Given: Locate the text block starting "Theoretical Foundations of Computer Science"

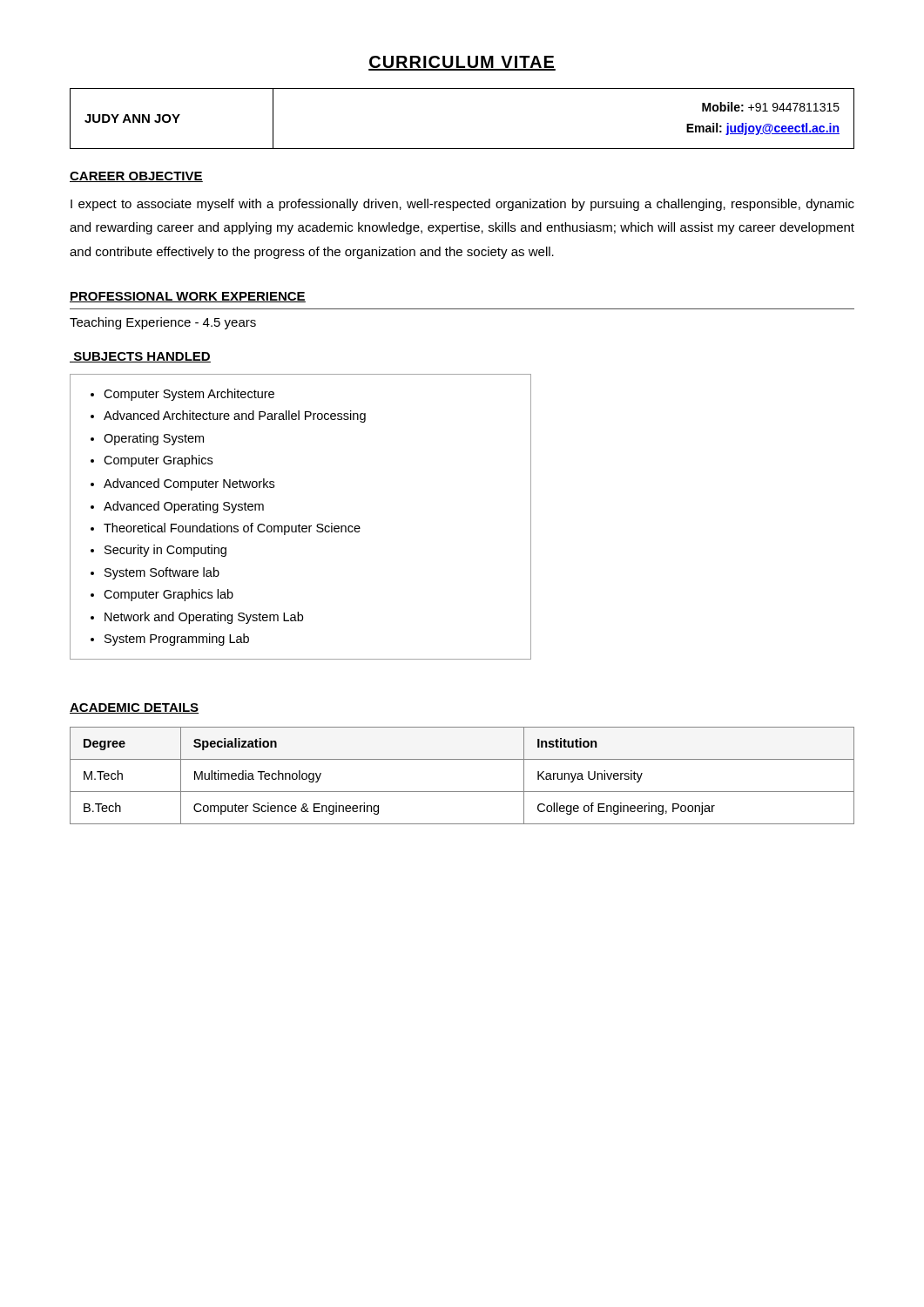Looking at the screenshot, I should (x=232, y=528).
